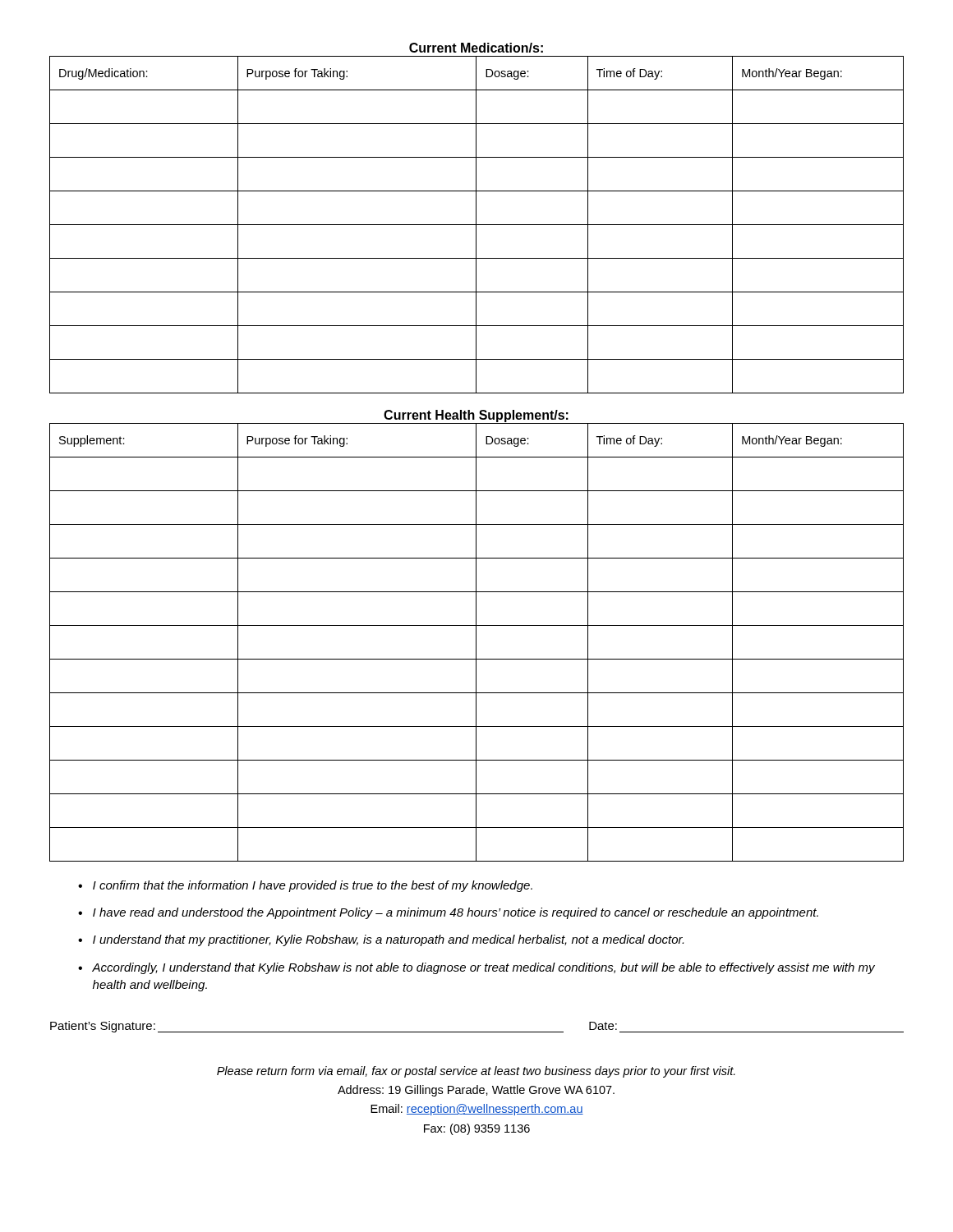Viewport: 953px width, 1232px height.
Task: Where is the passage that starts "Accordingly, I understand that Kylie Robshaw is not"?
Action: tap(486, 976)
